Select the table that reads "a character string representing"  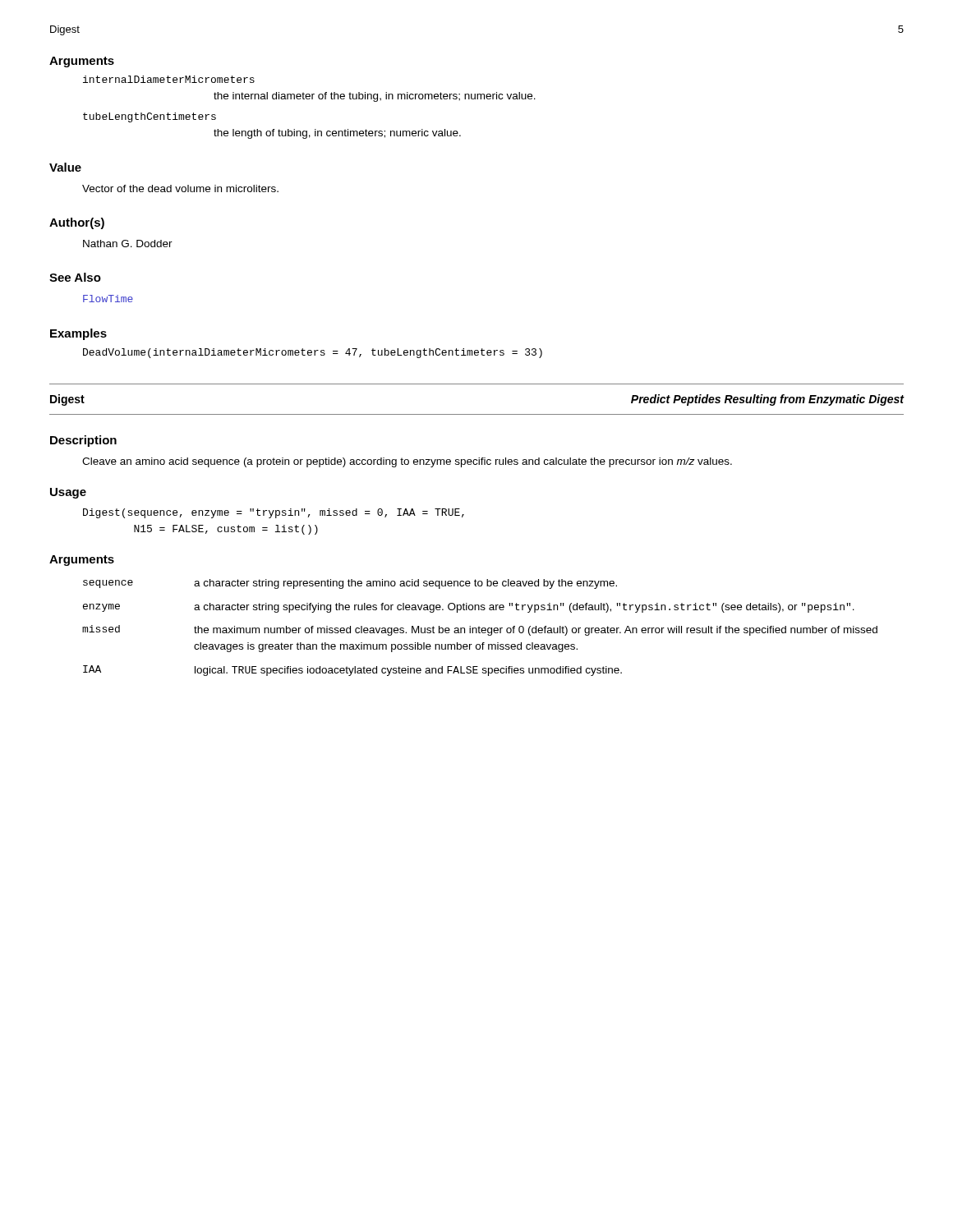476,628
